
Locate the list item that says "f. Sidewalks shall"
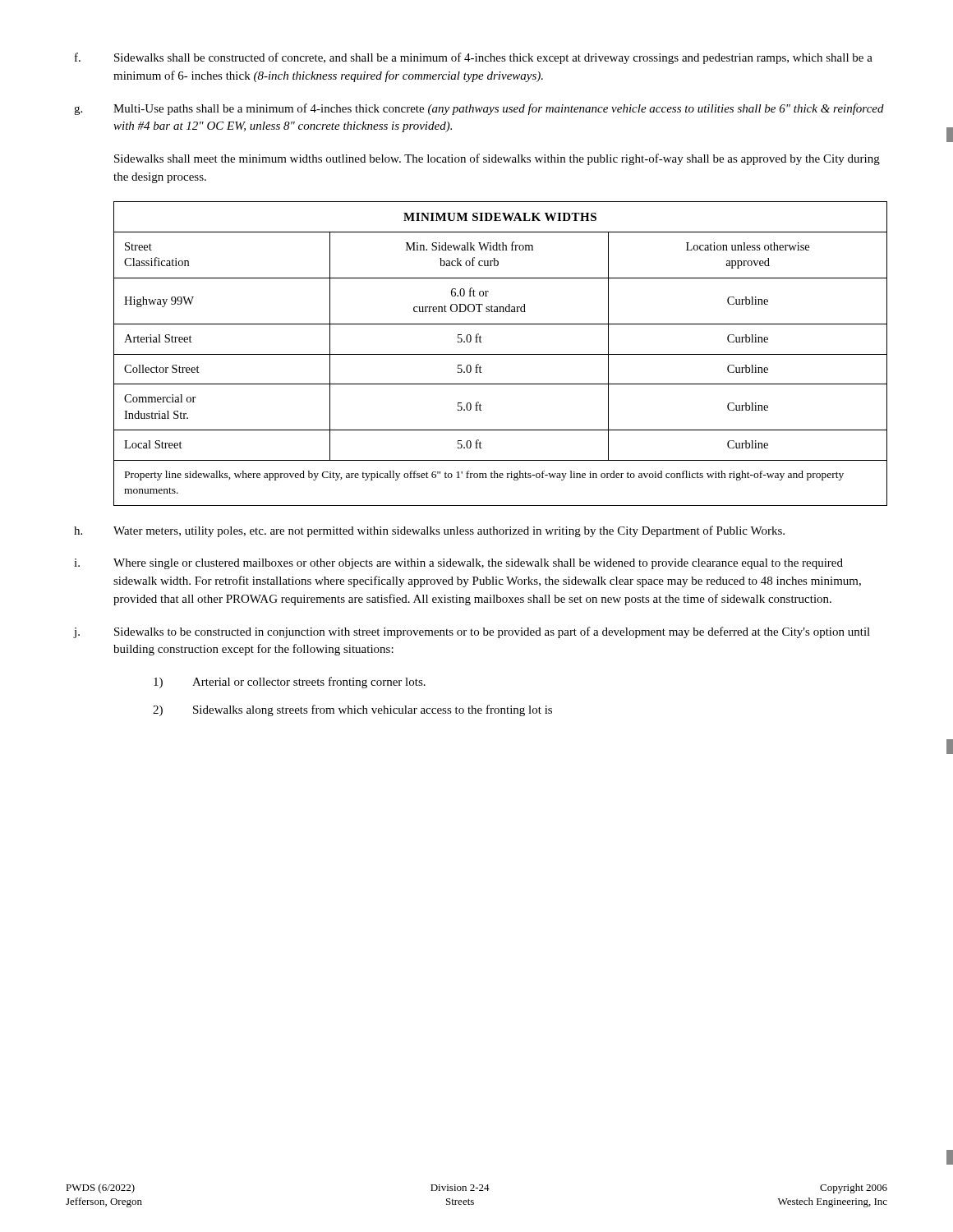coord(481,67)
